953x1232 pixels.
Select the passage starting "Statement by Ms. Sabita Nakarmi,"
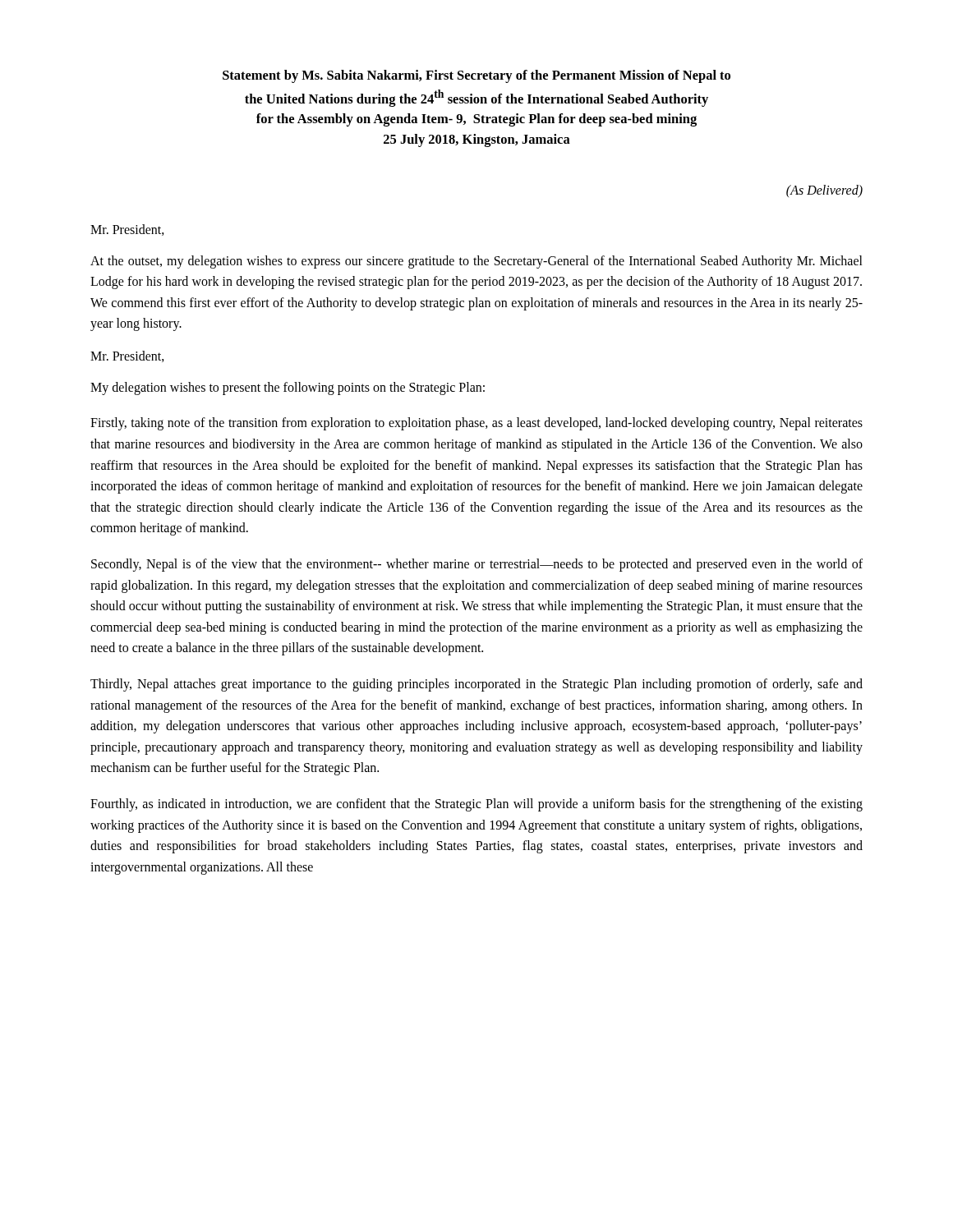(476, 107)
